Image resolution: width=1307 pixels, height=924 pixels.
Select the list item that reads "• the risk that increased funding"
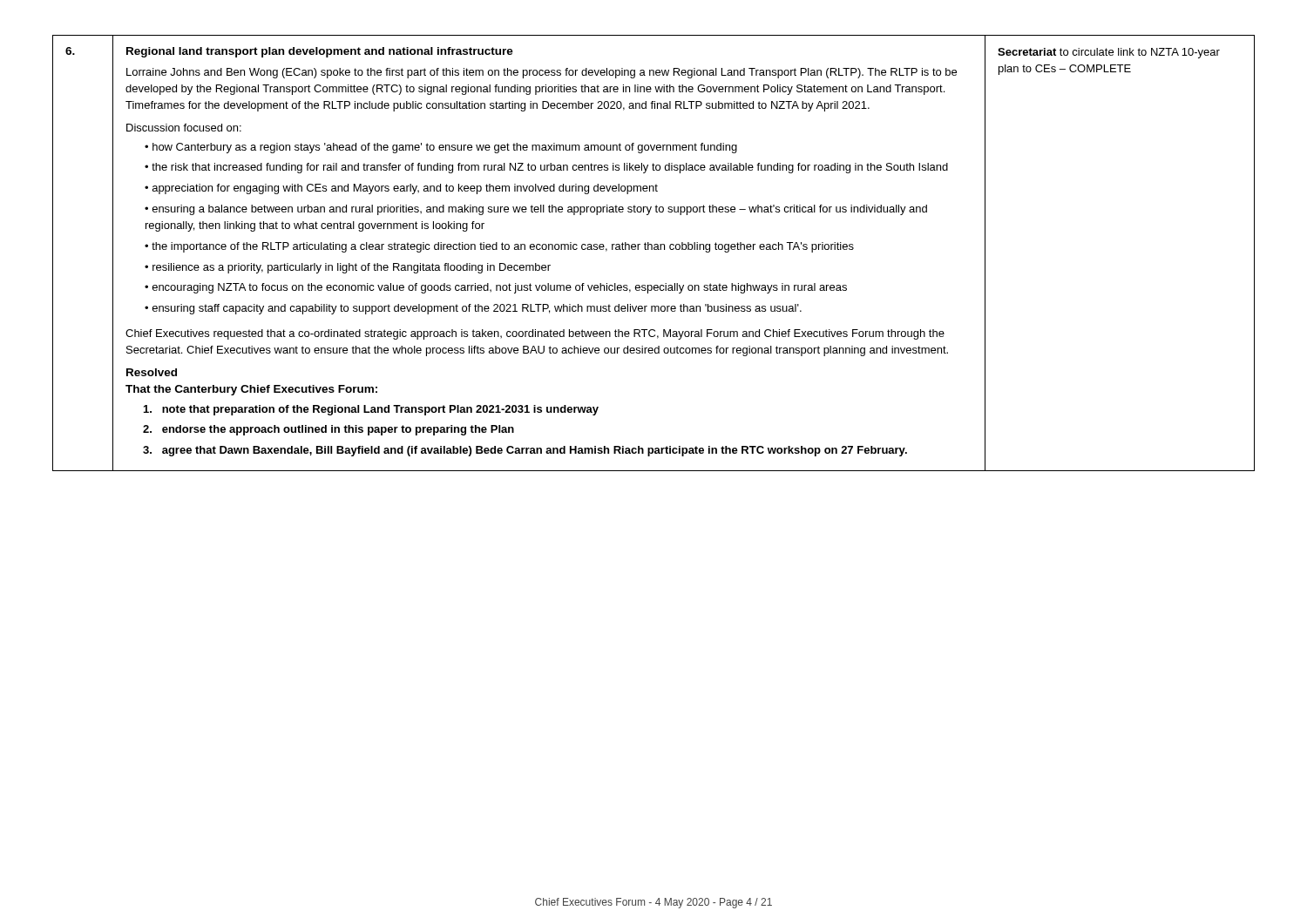(546, 167)
